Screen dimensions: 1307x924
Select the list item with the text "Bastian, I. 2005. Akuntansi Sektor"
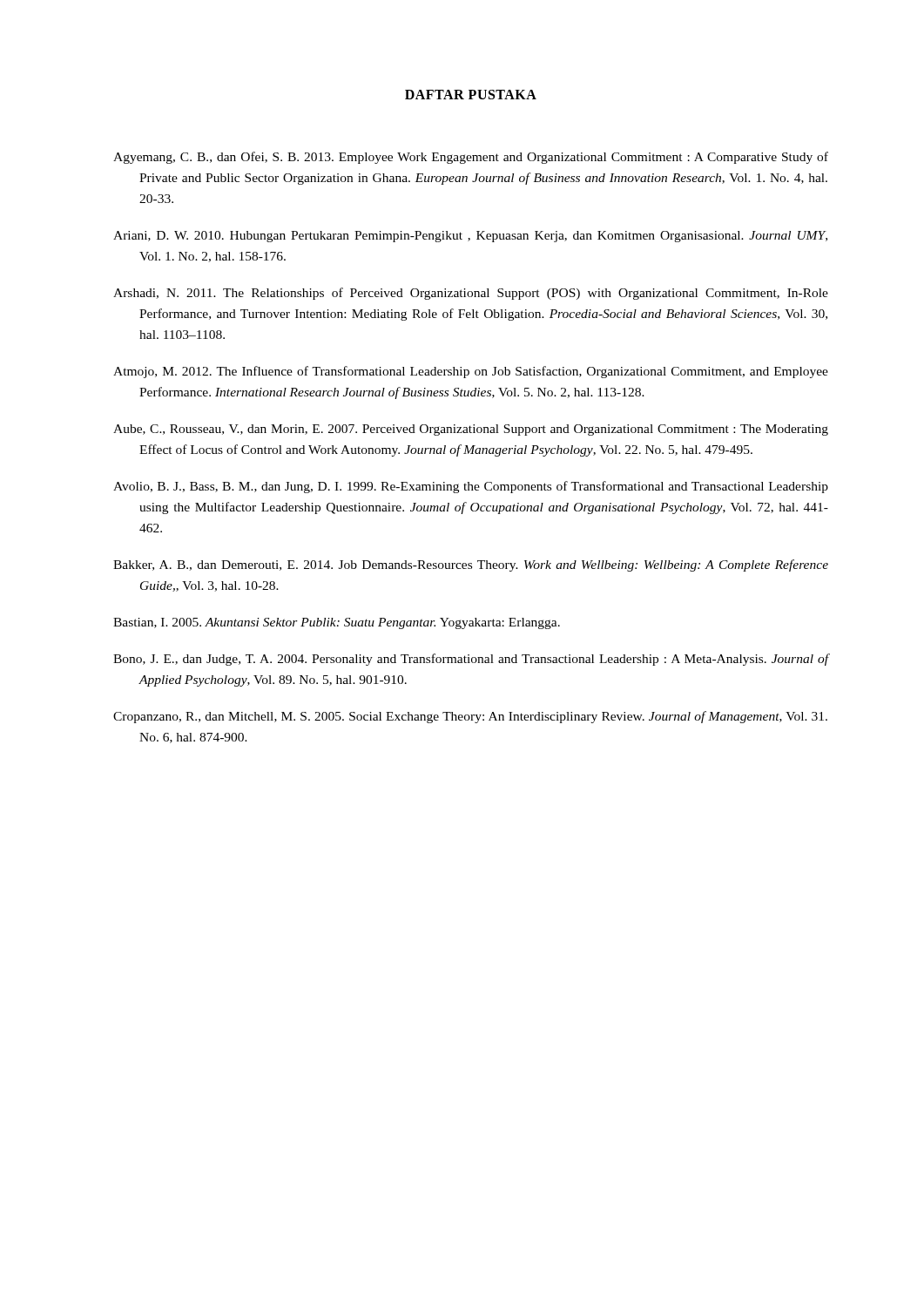[x=471, y=622]
